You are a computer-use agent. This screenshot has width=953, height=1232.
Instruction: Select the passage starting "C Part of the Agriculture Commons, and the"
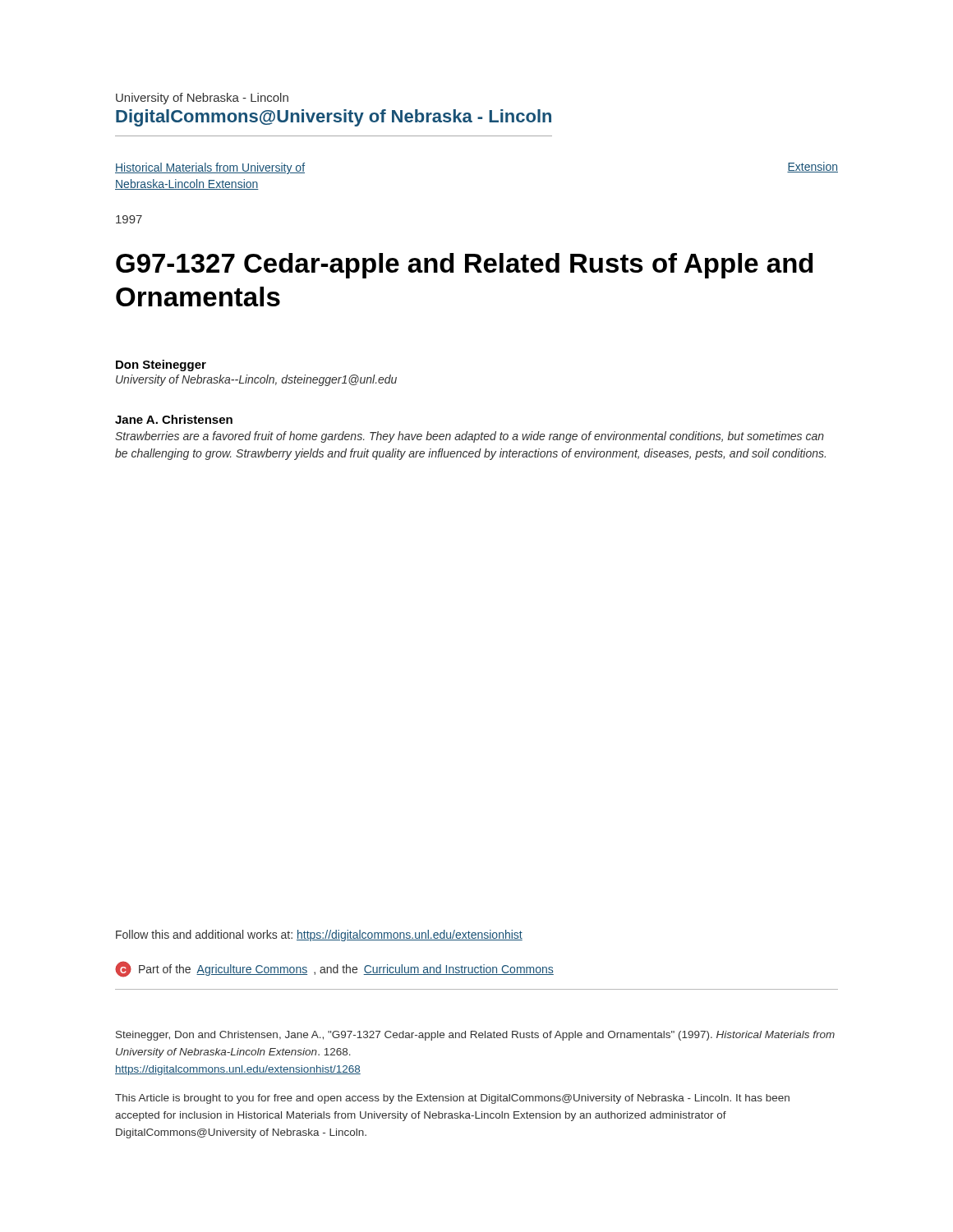(x=334, y=969)
